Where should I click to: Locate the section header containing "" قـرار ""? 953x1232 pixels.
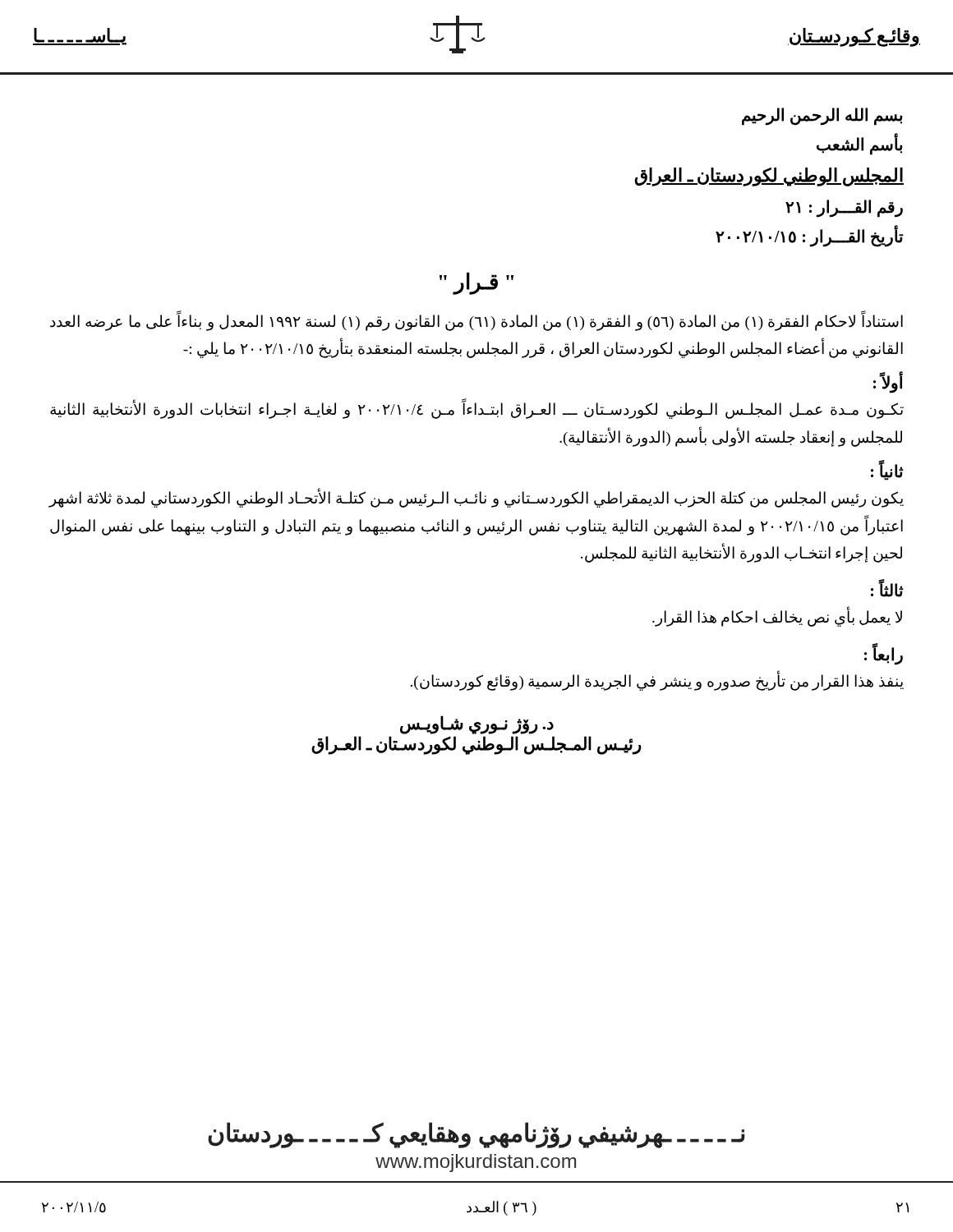tap(476, 282)
